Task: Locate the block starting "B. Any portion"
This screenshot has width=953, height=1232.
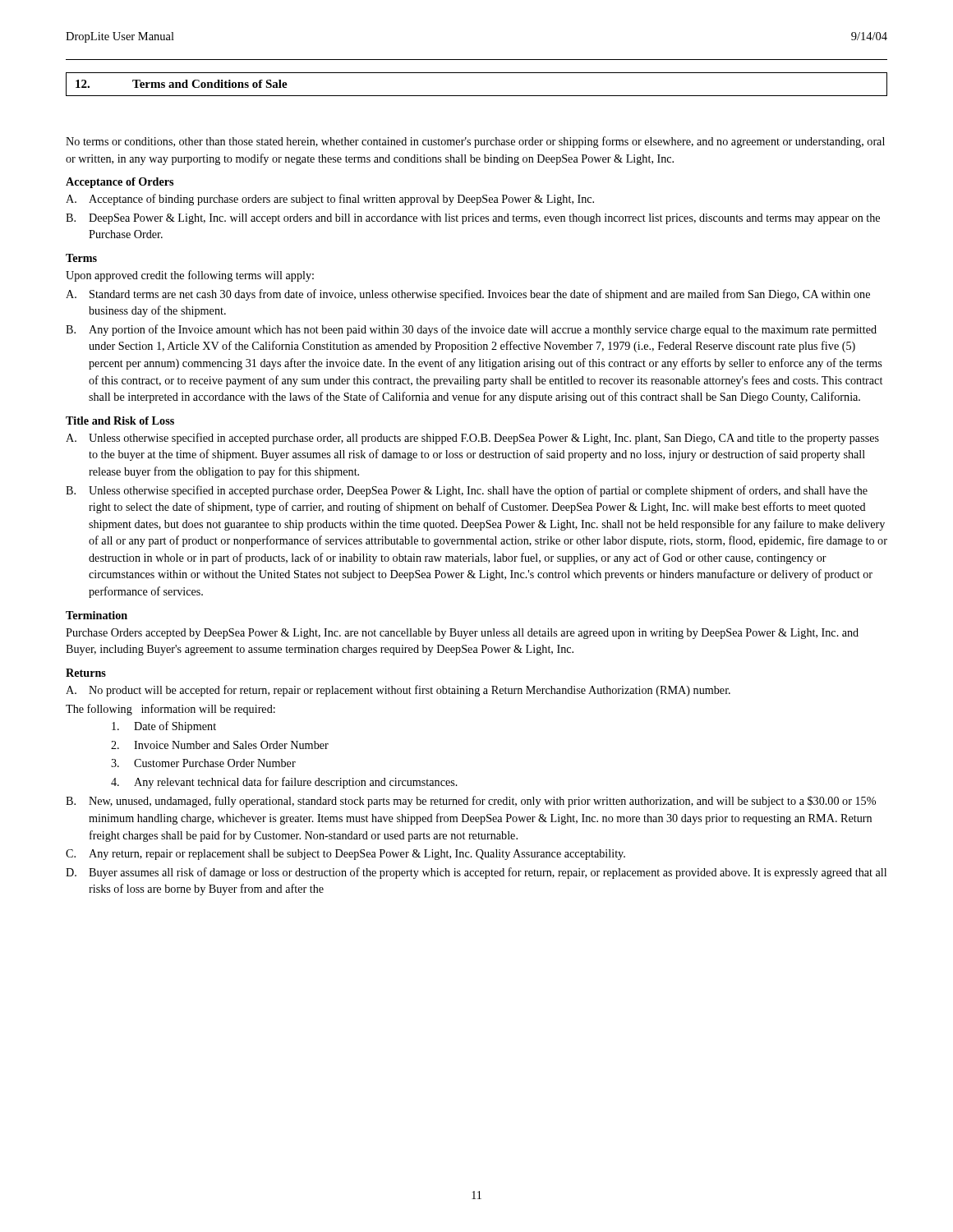Action: [476, 363]
